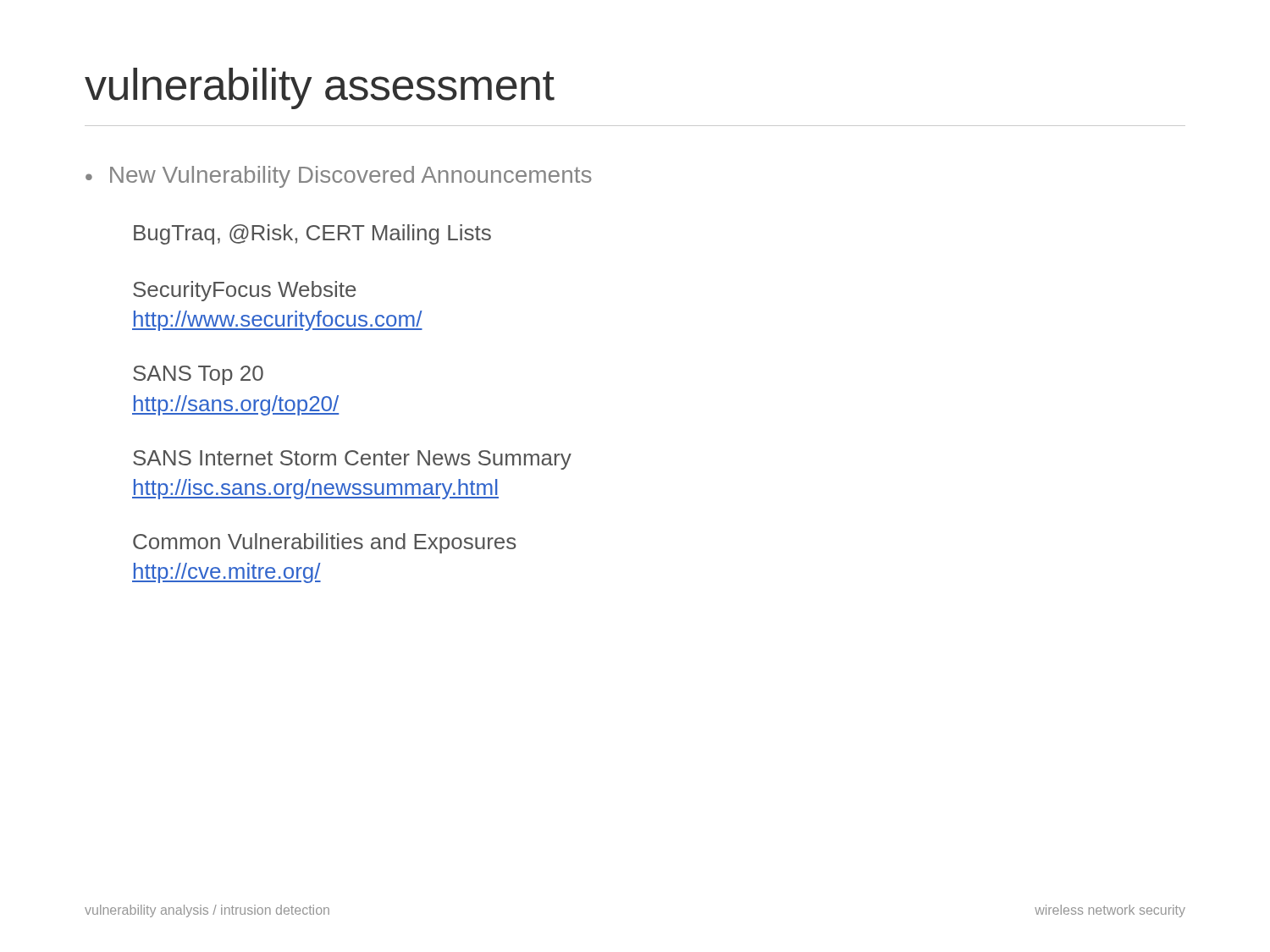Find the list item containing "• New Vulnerability Discovered"
The image size is (1270, 952).
(x=338, y=176)
